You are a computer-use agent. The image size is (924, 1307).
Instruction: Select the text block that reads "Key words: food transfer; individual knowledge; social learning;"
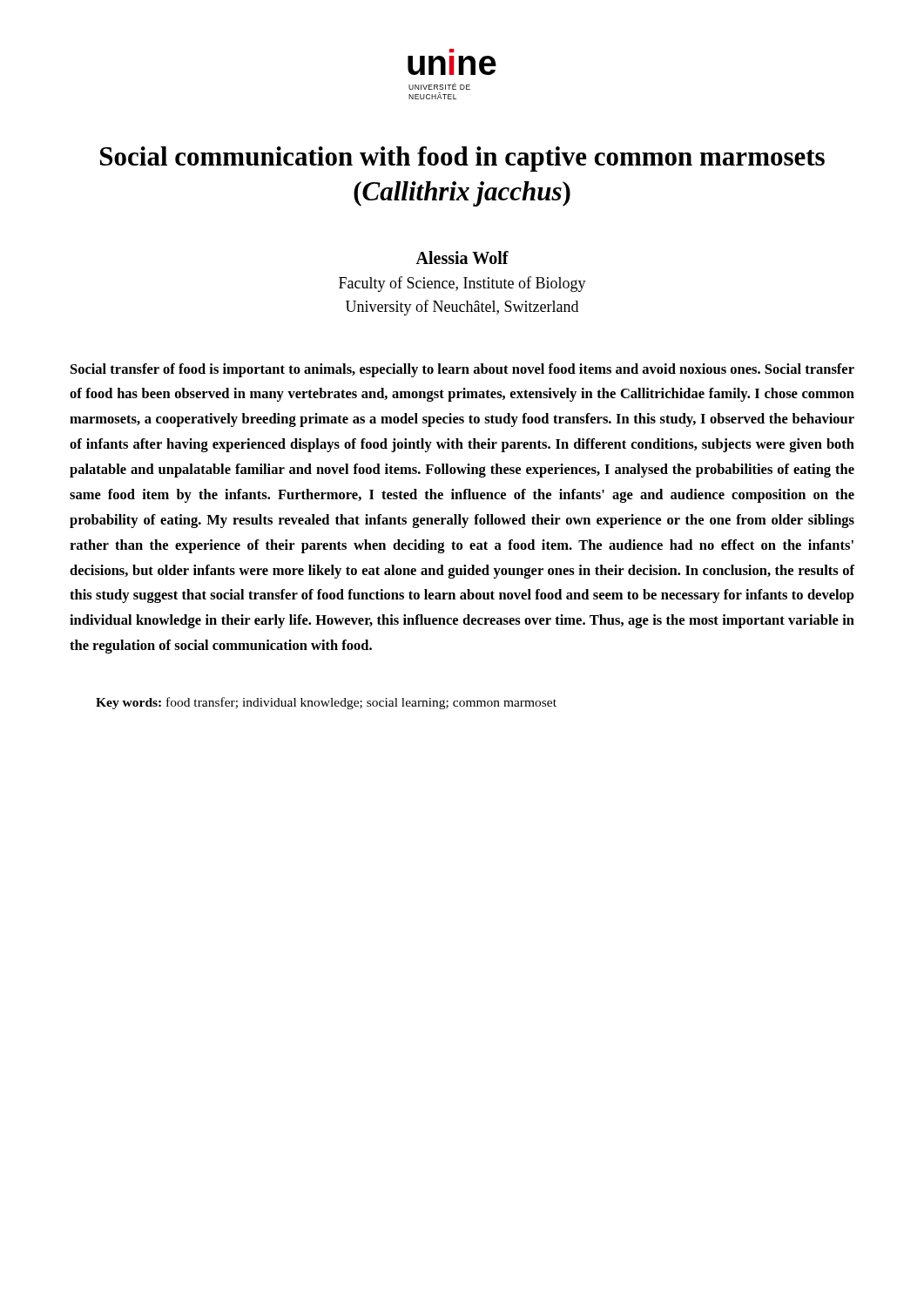[462, 703]
